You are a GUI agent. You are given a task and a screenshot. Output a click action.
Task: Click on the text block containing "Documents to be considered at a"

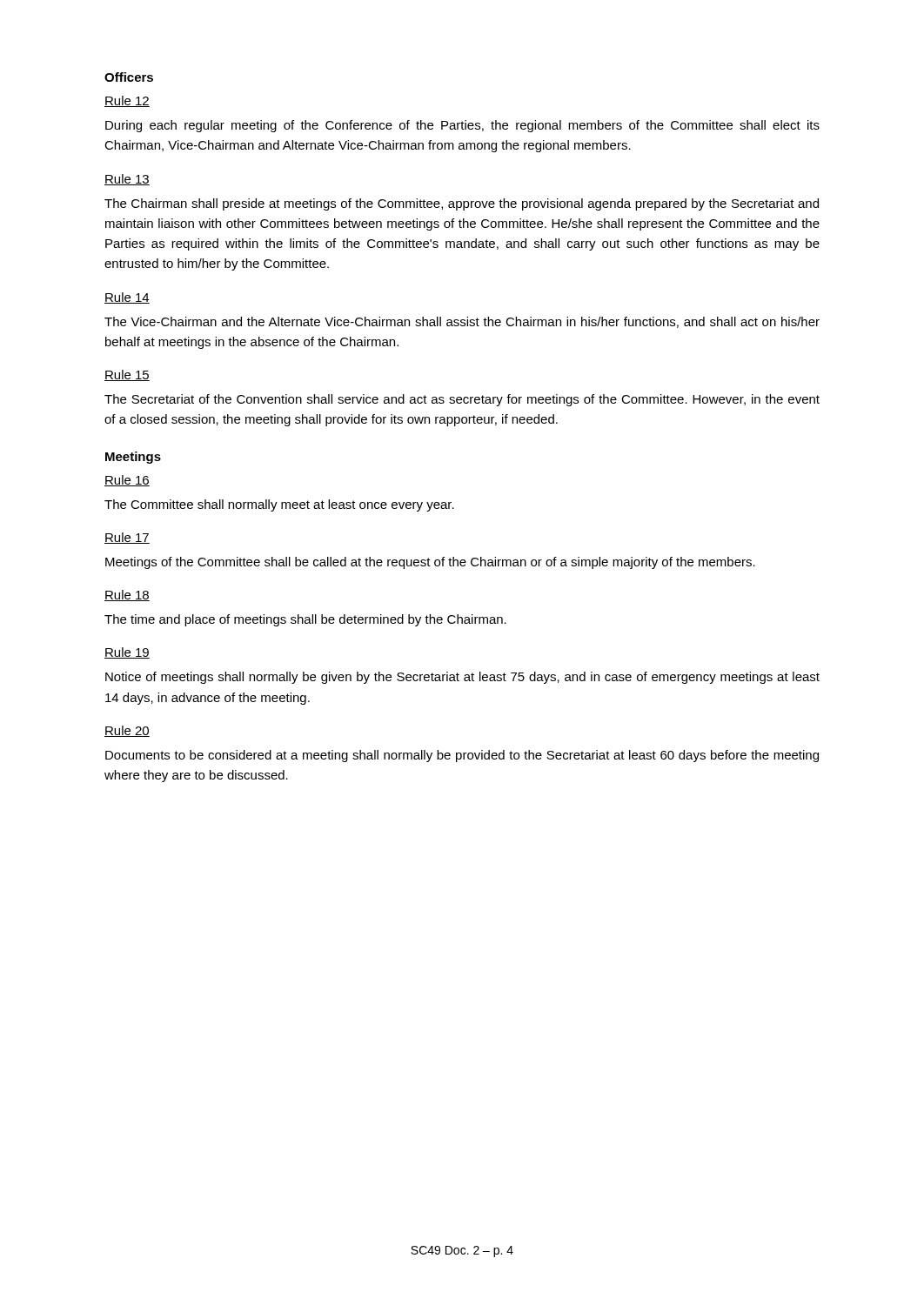point(462,765)
